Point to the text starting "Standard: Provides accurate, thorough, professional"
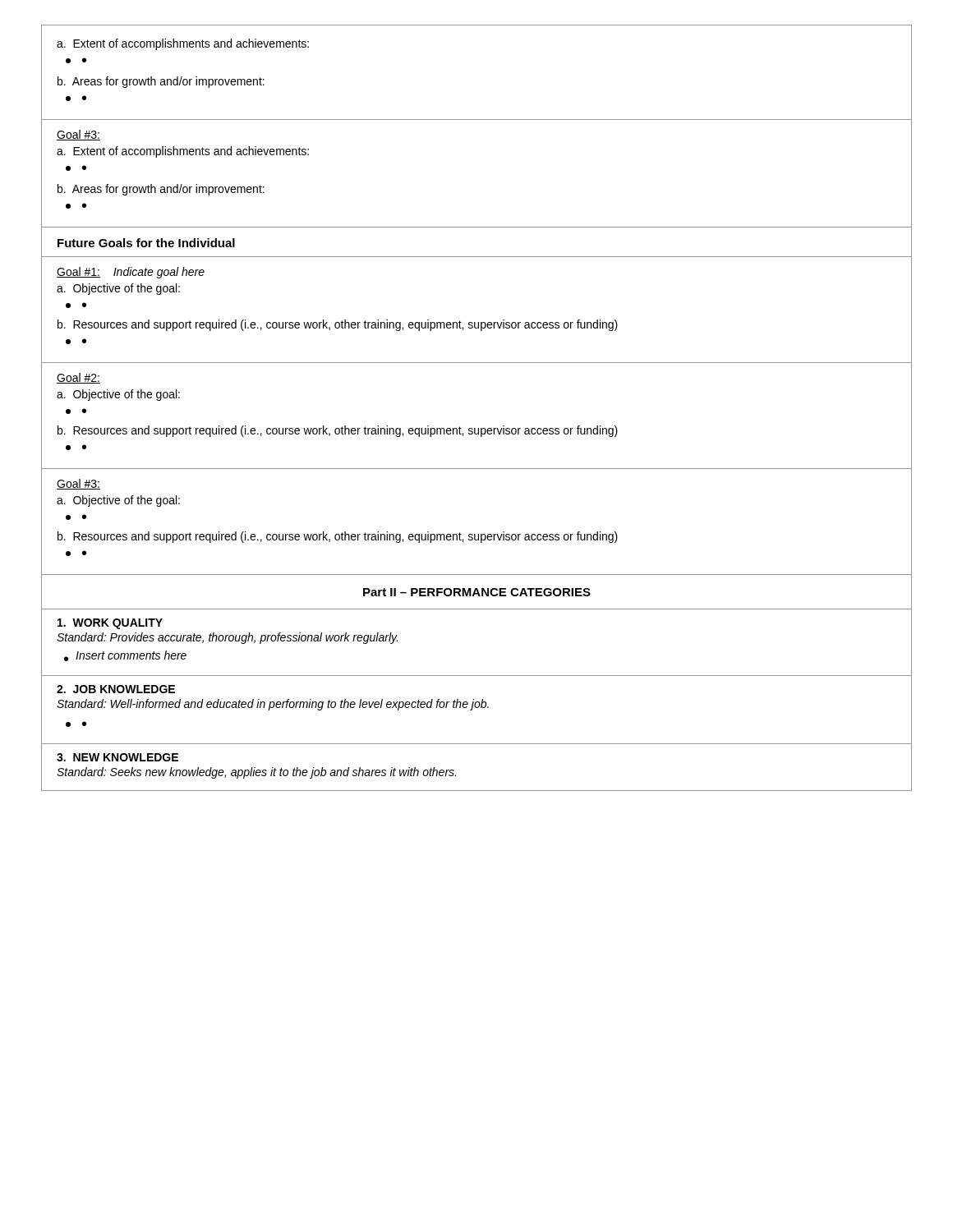The width and height of the screenshot is (953, 1232). pos(228,637)
